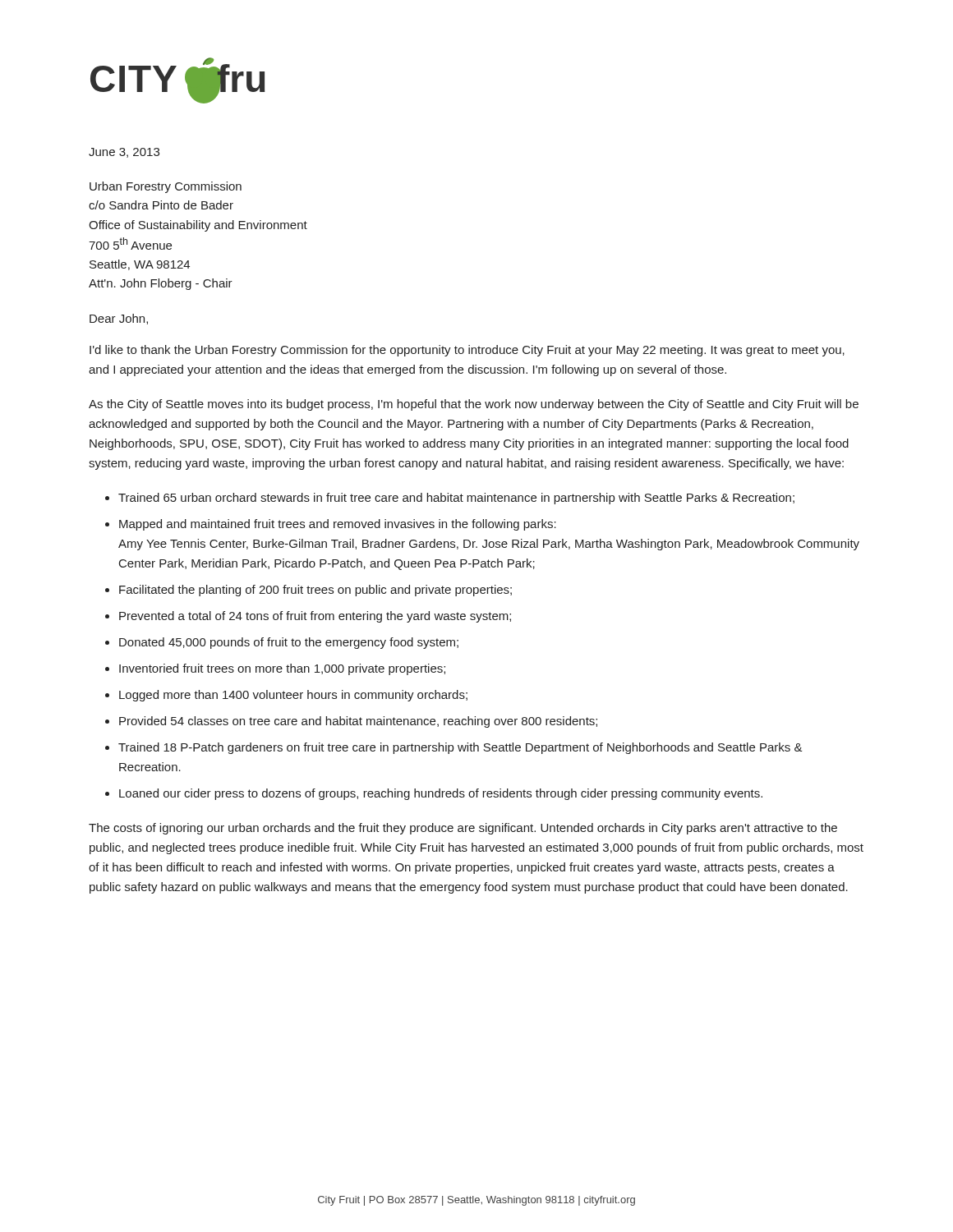
Task: Select the region starting "Trained 65 urban orchard stewards in fruit"
Action: tap(457, 497)
